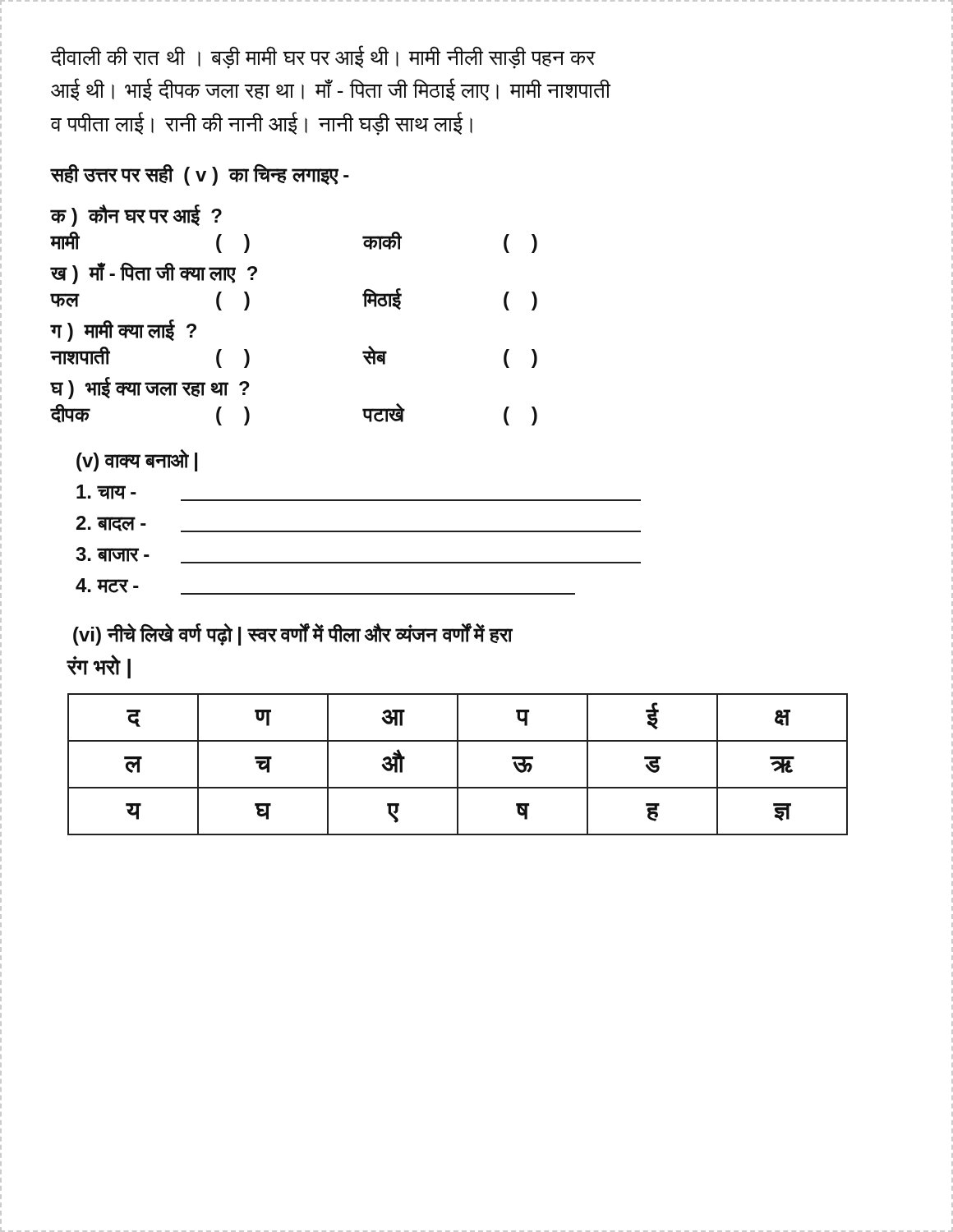
Task: Click on the text starting "सही उत्तर पर सही ("
Action: point(200,174)
